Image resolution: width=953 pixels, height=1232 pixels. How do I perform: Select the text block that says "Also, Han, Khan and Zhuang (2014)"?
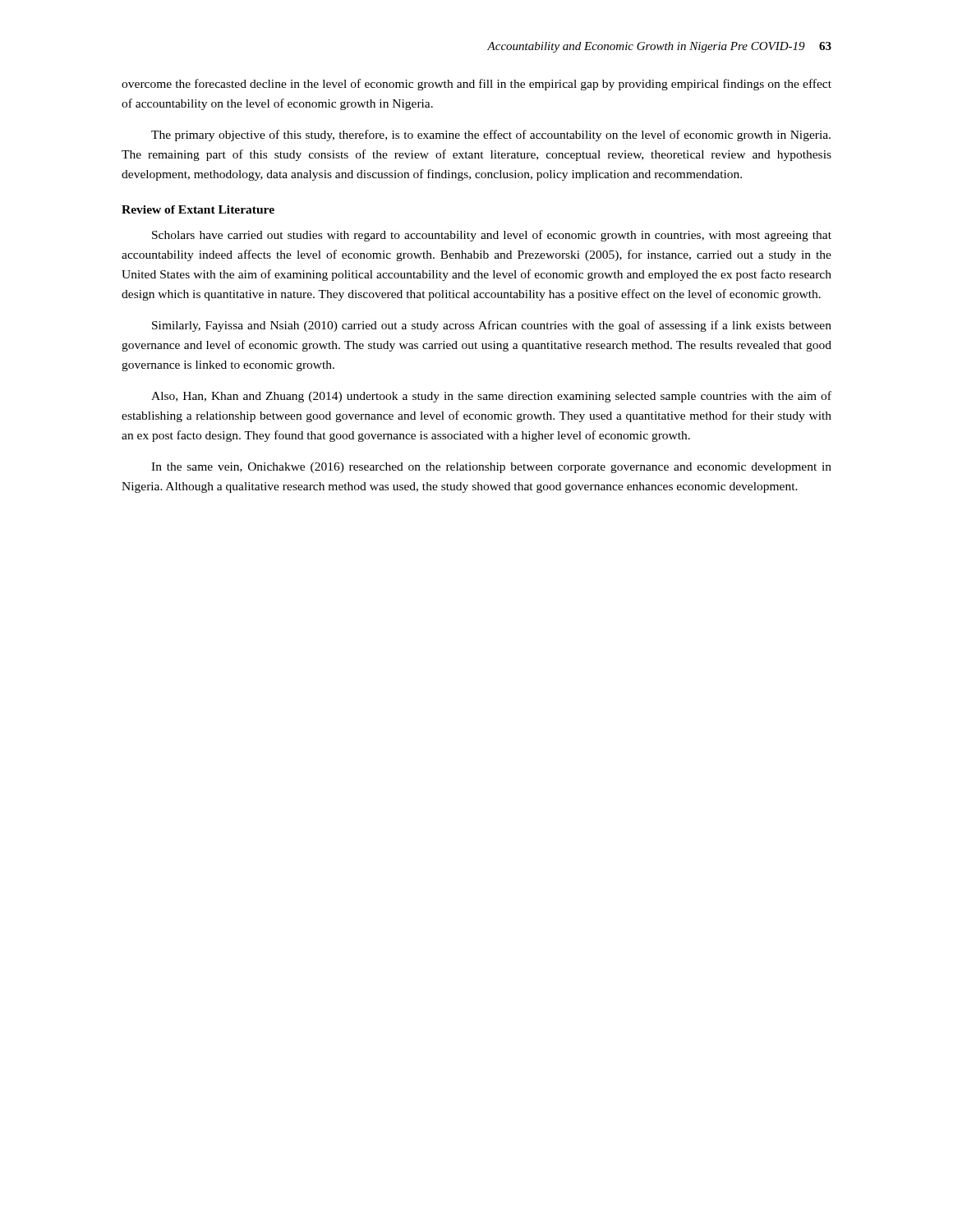(476, 415)
